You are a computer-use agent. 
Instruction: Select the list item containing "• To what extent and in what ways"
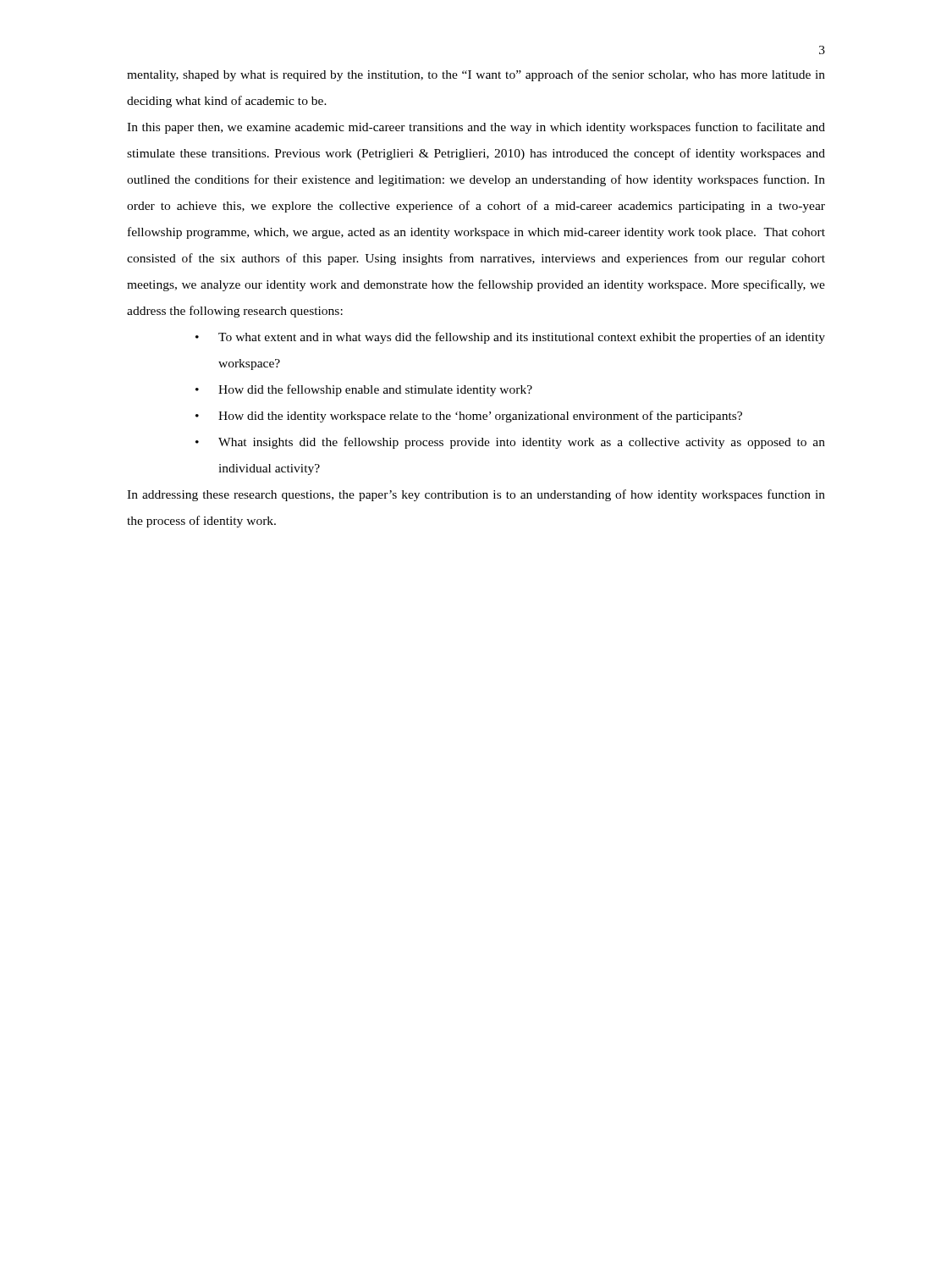510,350
